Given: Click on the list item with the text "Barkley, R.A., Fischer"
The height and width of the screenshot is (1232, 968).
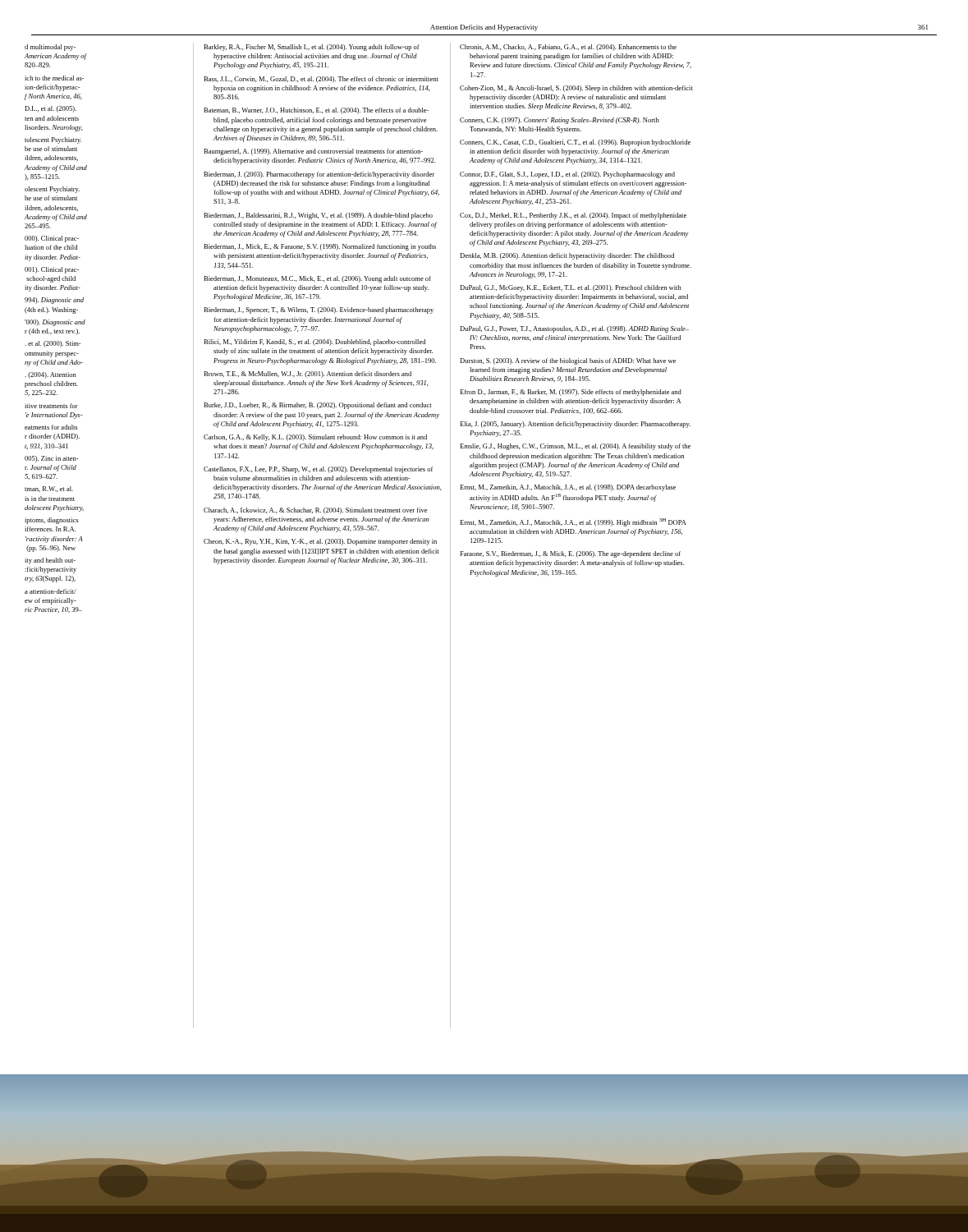Looking at the screenshot, I should [311, 56].
